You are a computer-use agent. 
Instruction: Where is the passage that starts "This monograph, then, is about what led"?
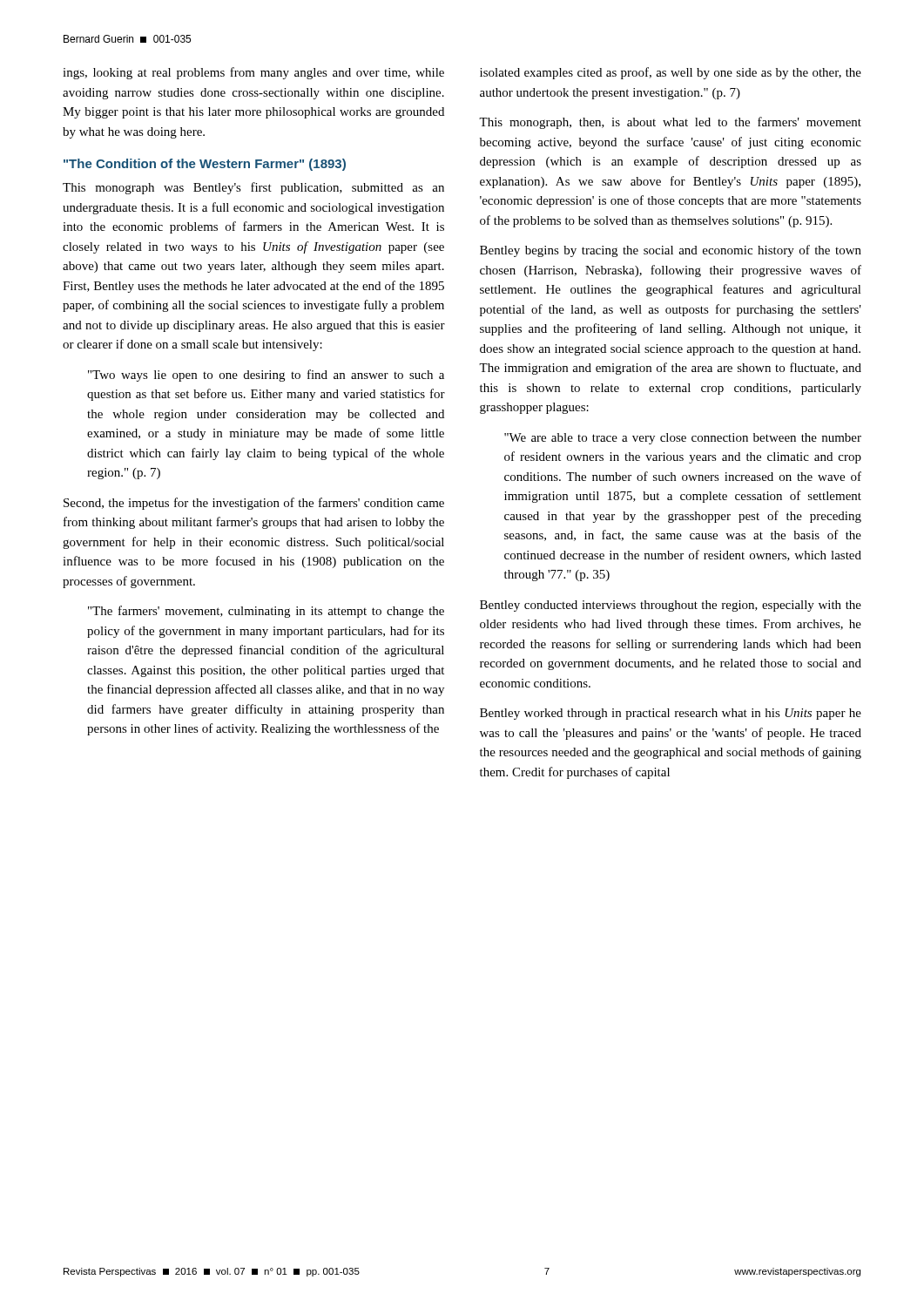(x=670, y=171)
